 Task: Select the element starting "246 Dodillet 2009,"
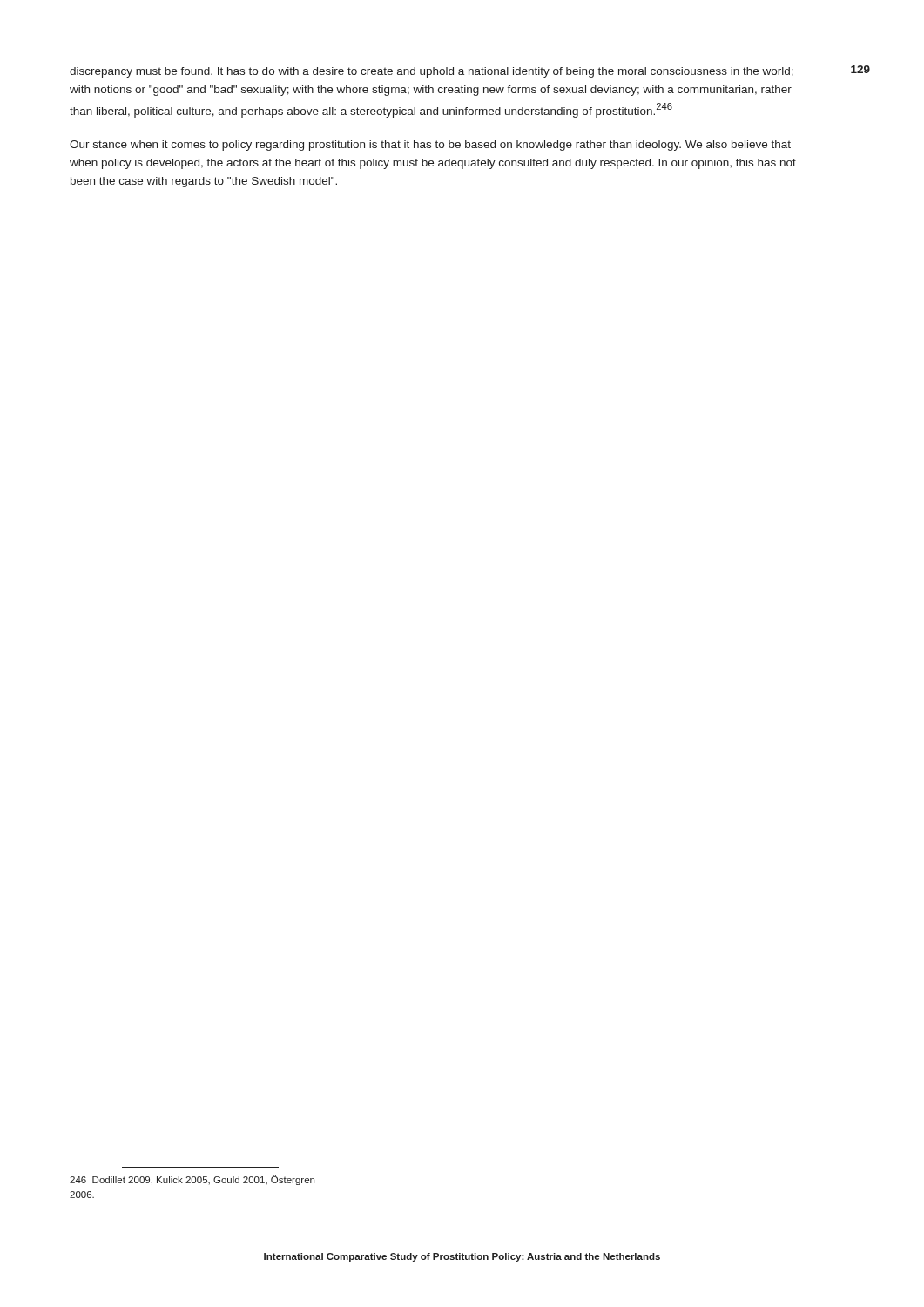point(192,1187)
